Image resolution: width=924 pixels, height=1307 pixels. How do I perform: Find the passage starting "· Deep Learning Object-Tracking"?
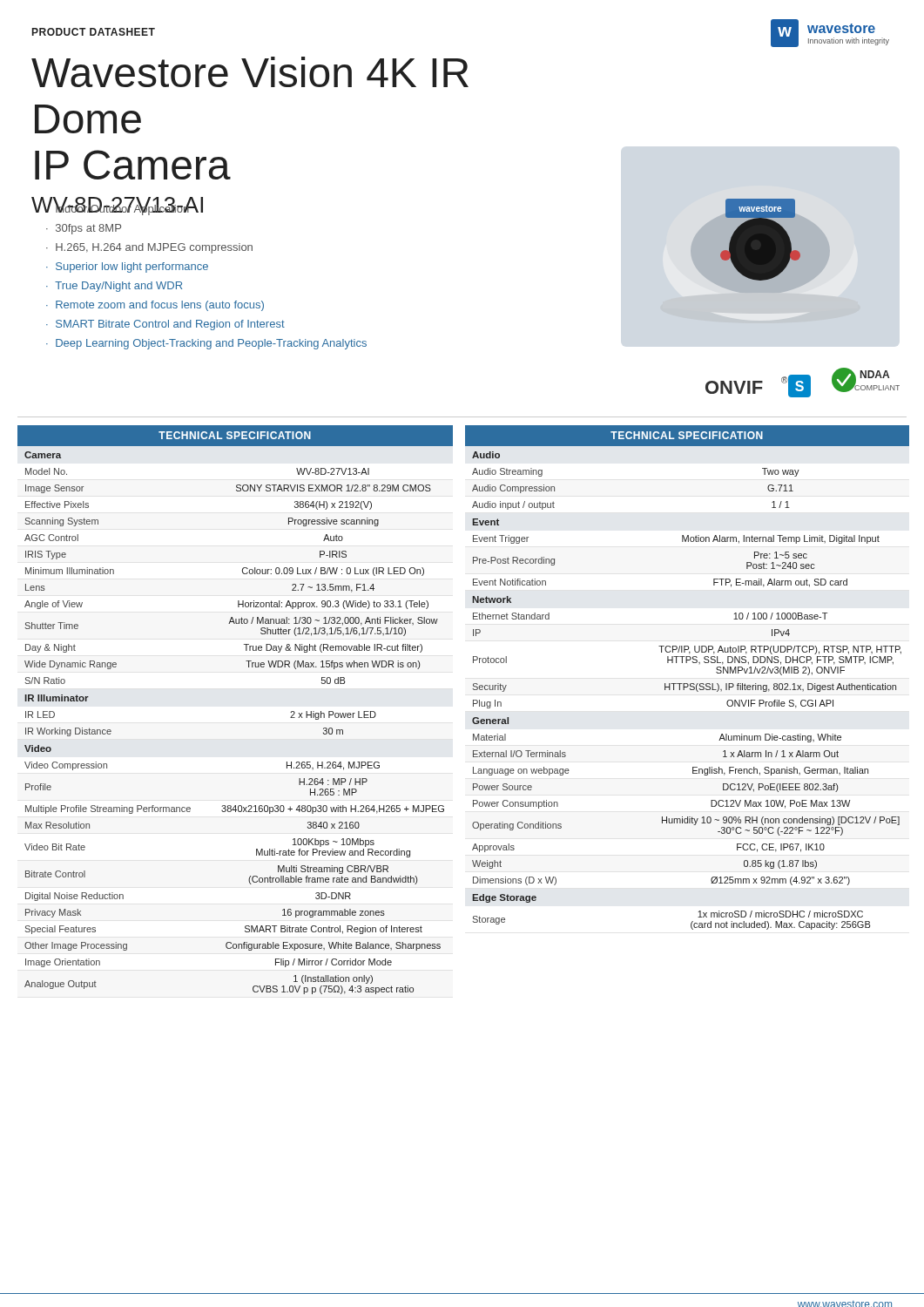coord(206,343)
